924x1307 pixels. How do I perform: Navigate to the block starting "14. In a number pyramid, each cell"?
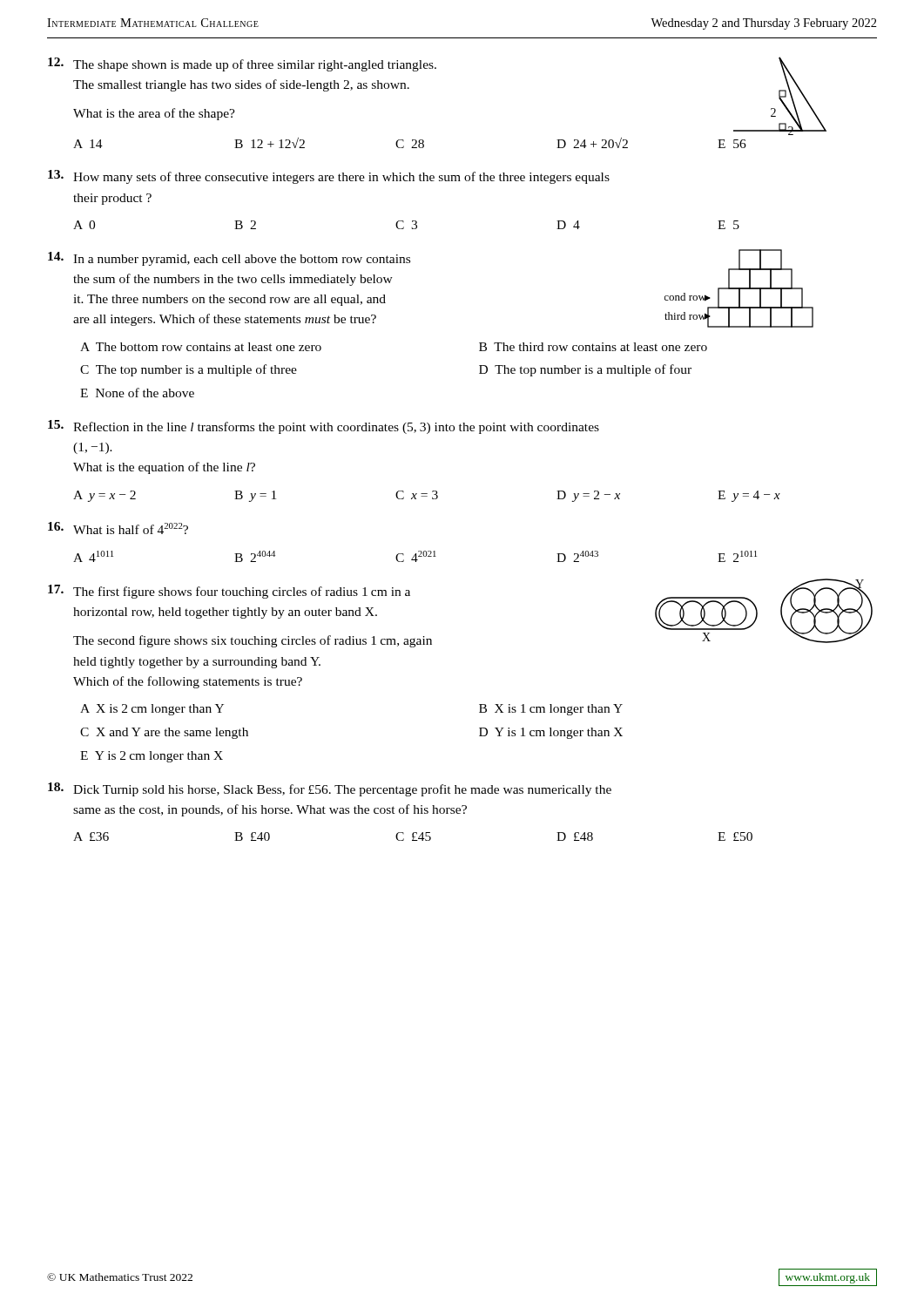point(239,283)
